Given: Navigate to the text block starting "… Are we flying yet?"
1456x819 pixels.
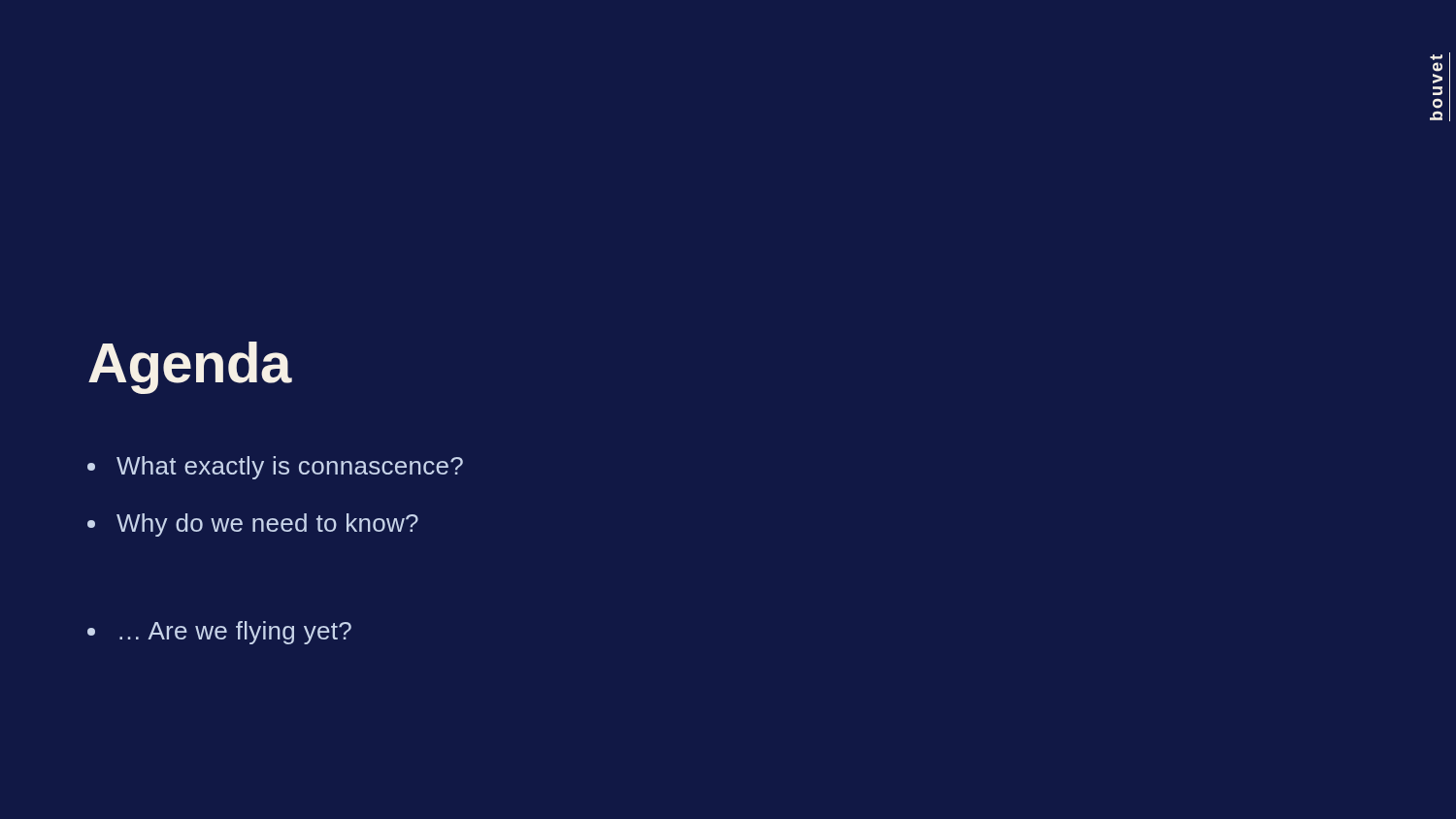Looking at the screenshot, I should click(220, 631).
